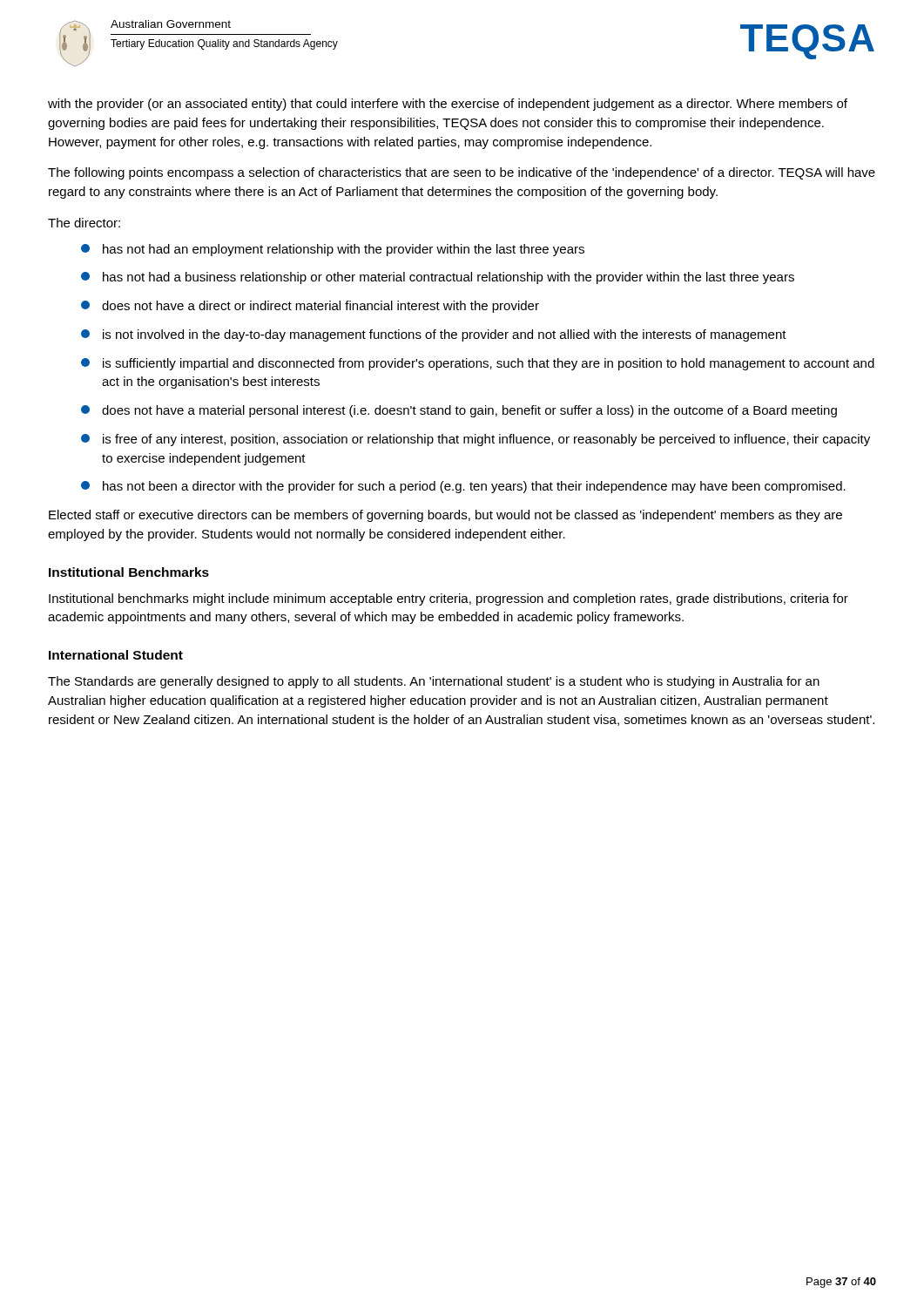Point to the text block starting "International Student"

(115, 655)
